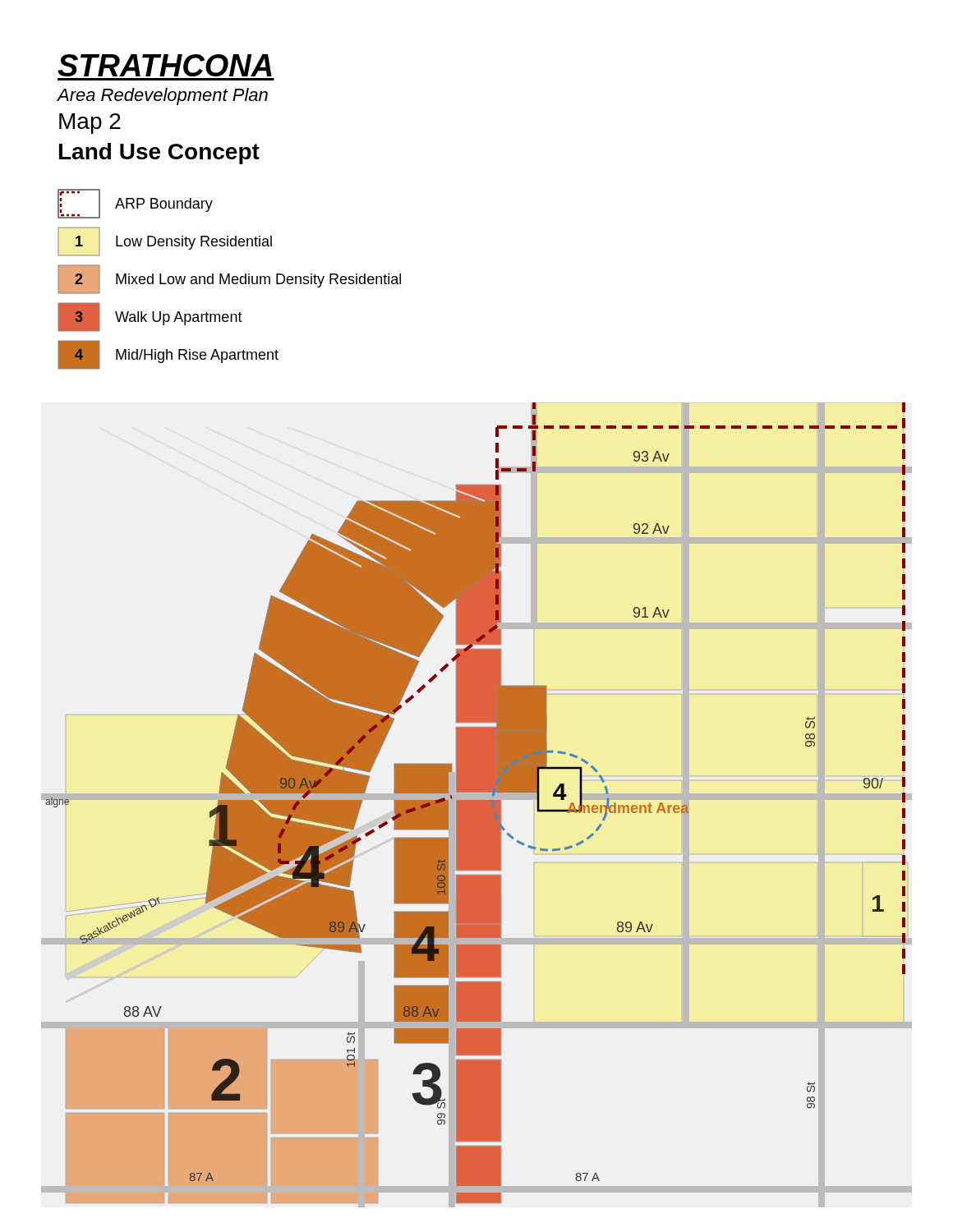Locate the title that opens with "STRATHCONA Area Redevelopment Plan Map 2 Land Use"

point(166,108)
